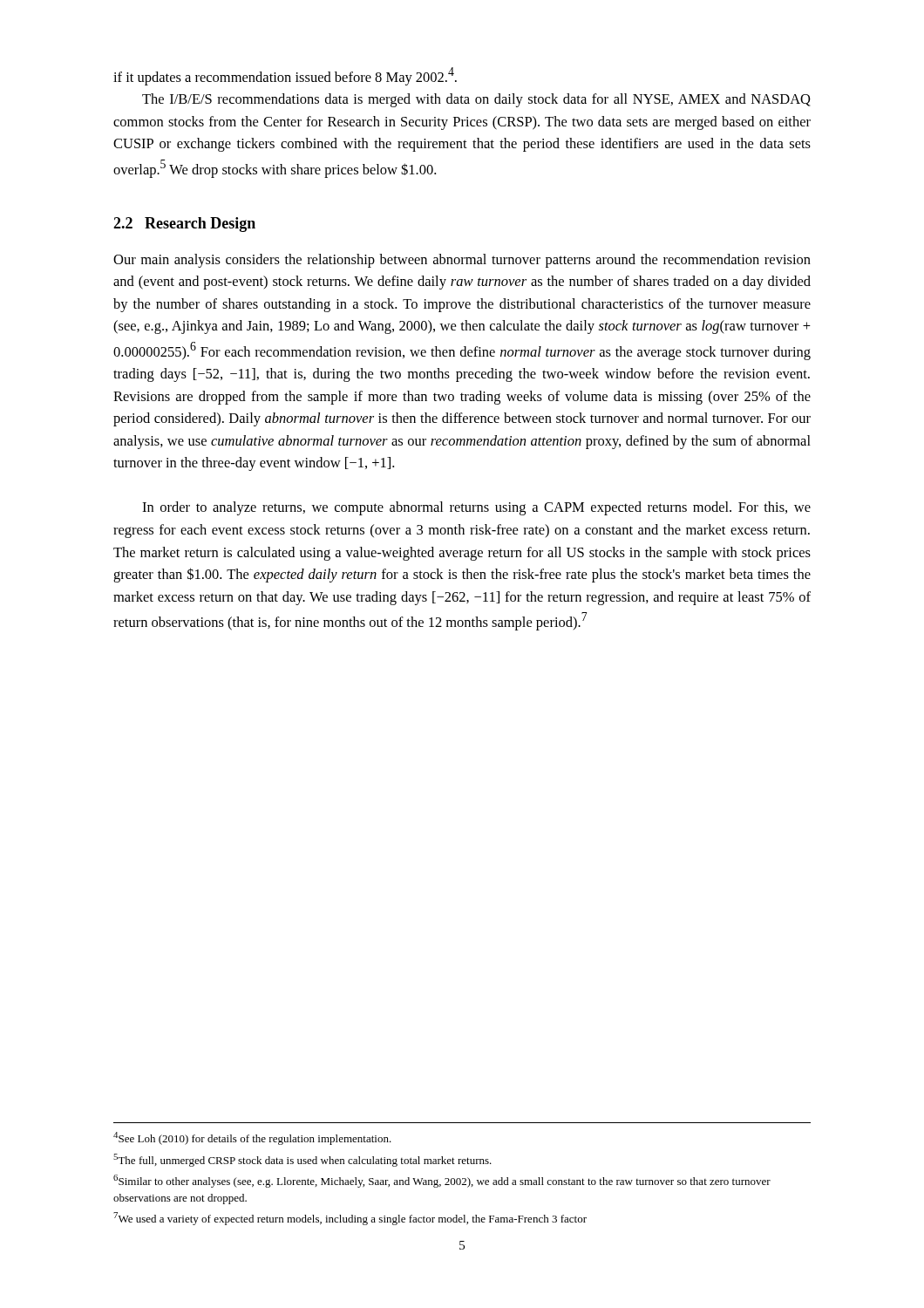Select the text starting "Our main analysis considers the relationship between"
Viewport: 924px width, 1308px height.
pos(462,441)
